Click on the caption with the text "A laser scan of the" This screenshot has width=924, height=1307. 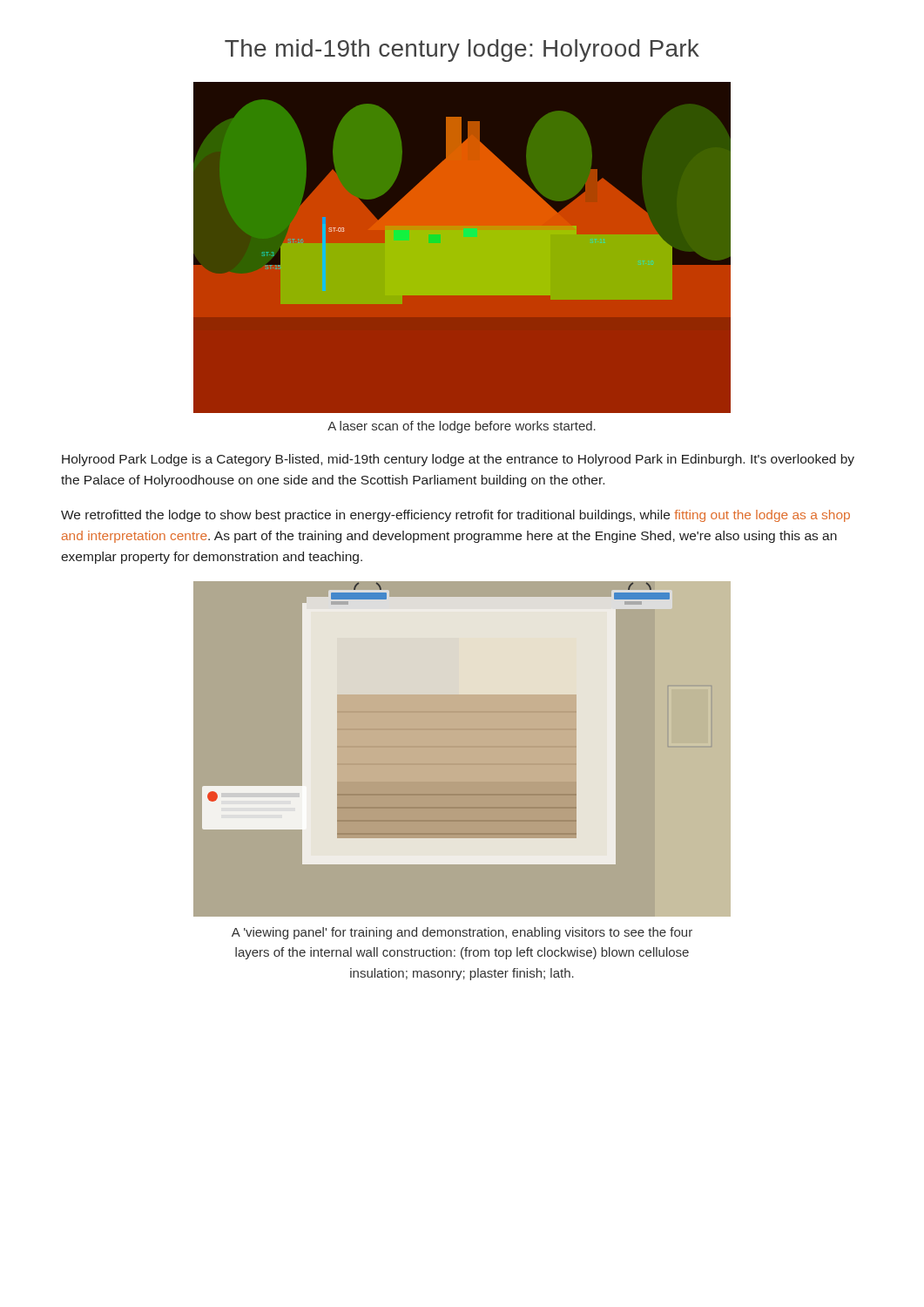pos(462,426)
